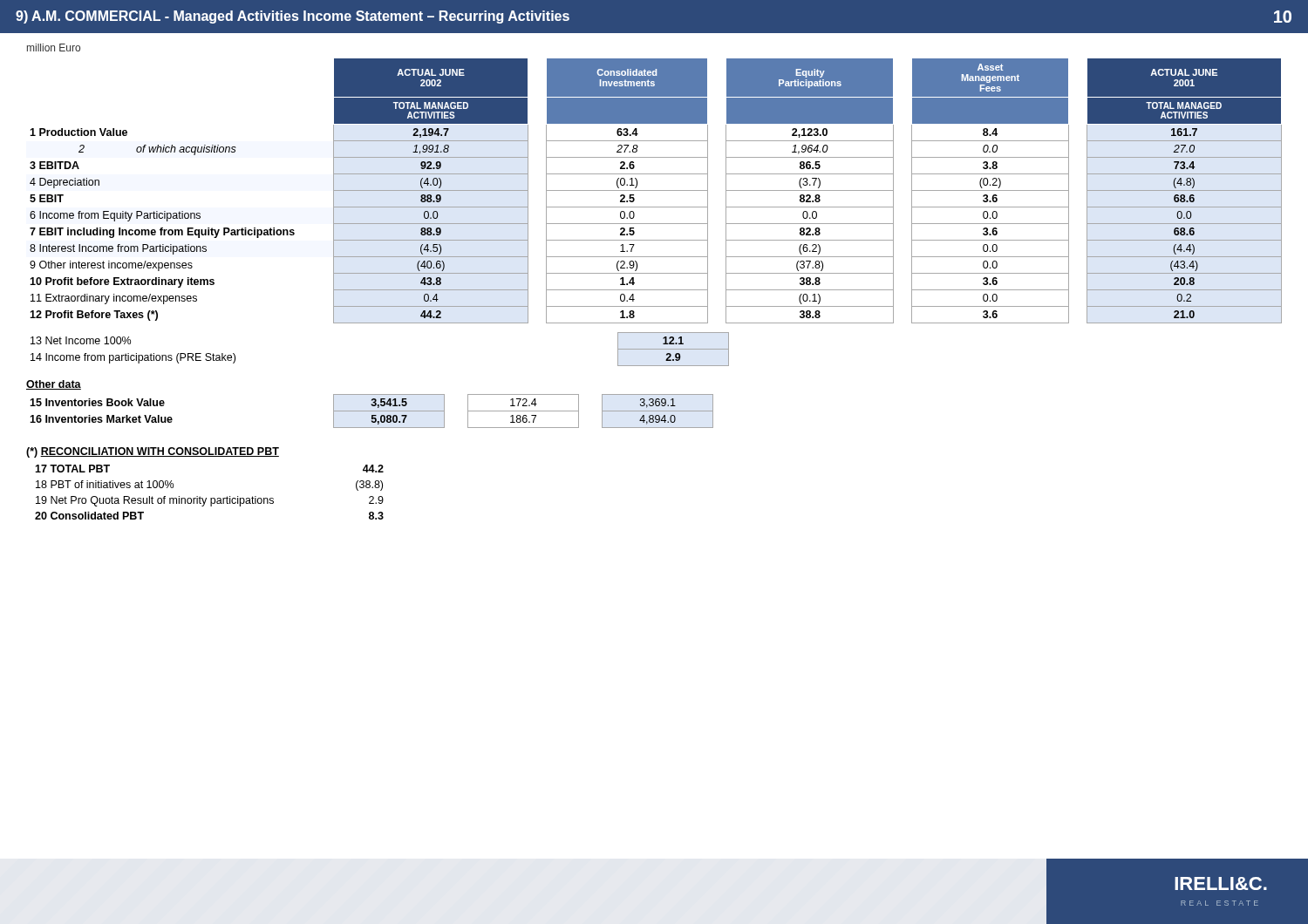Click on the text that reads "million Euro"

click(x=53, y=48)
